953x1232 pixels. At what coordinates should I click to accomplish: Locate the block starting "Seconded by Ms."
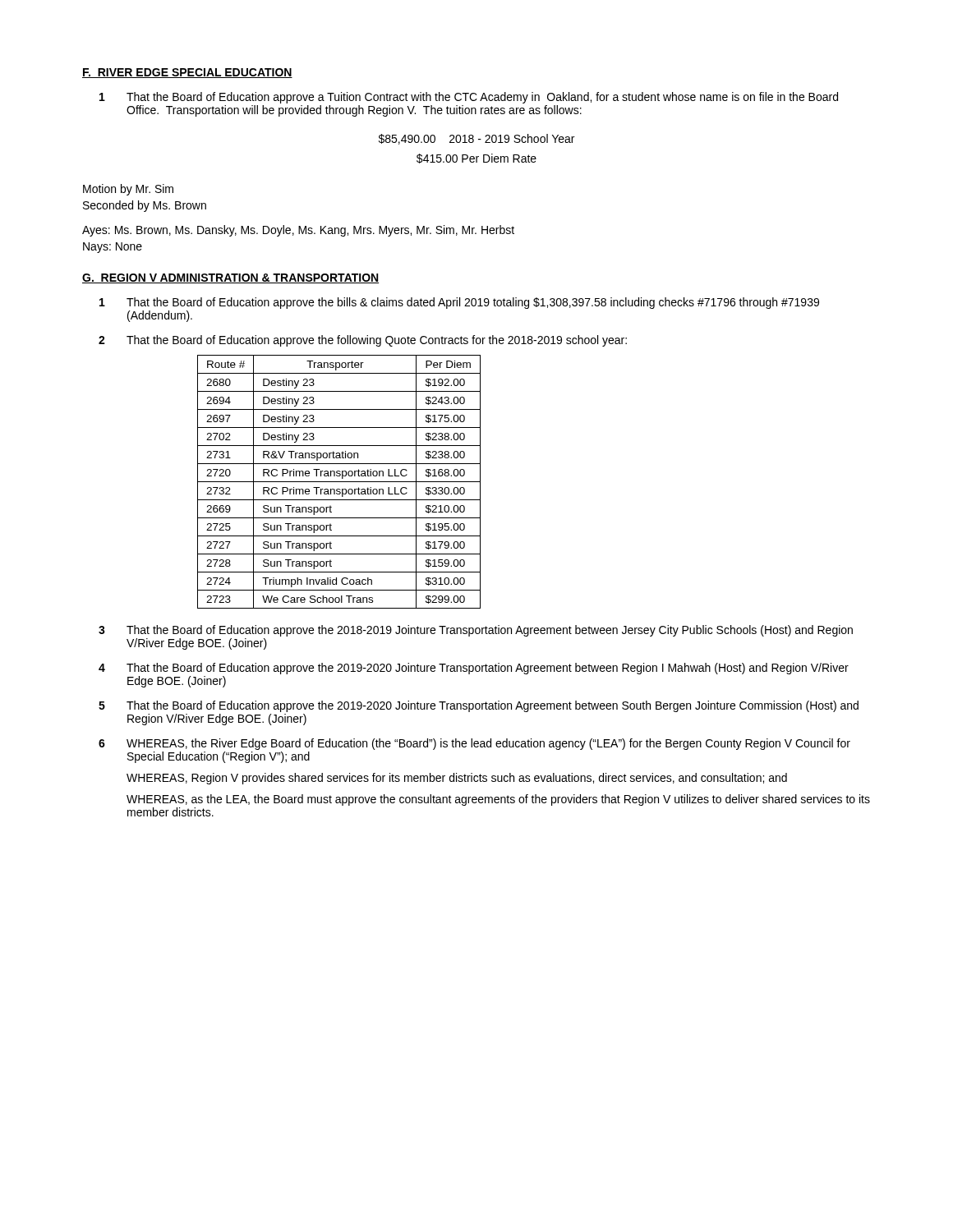(x=144, y=205)
